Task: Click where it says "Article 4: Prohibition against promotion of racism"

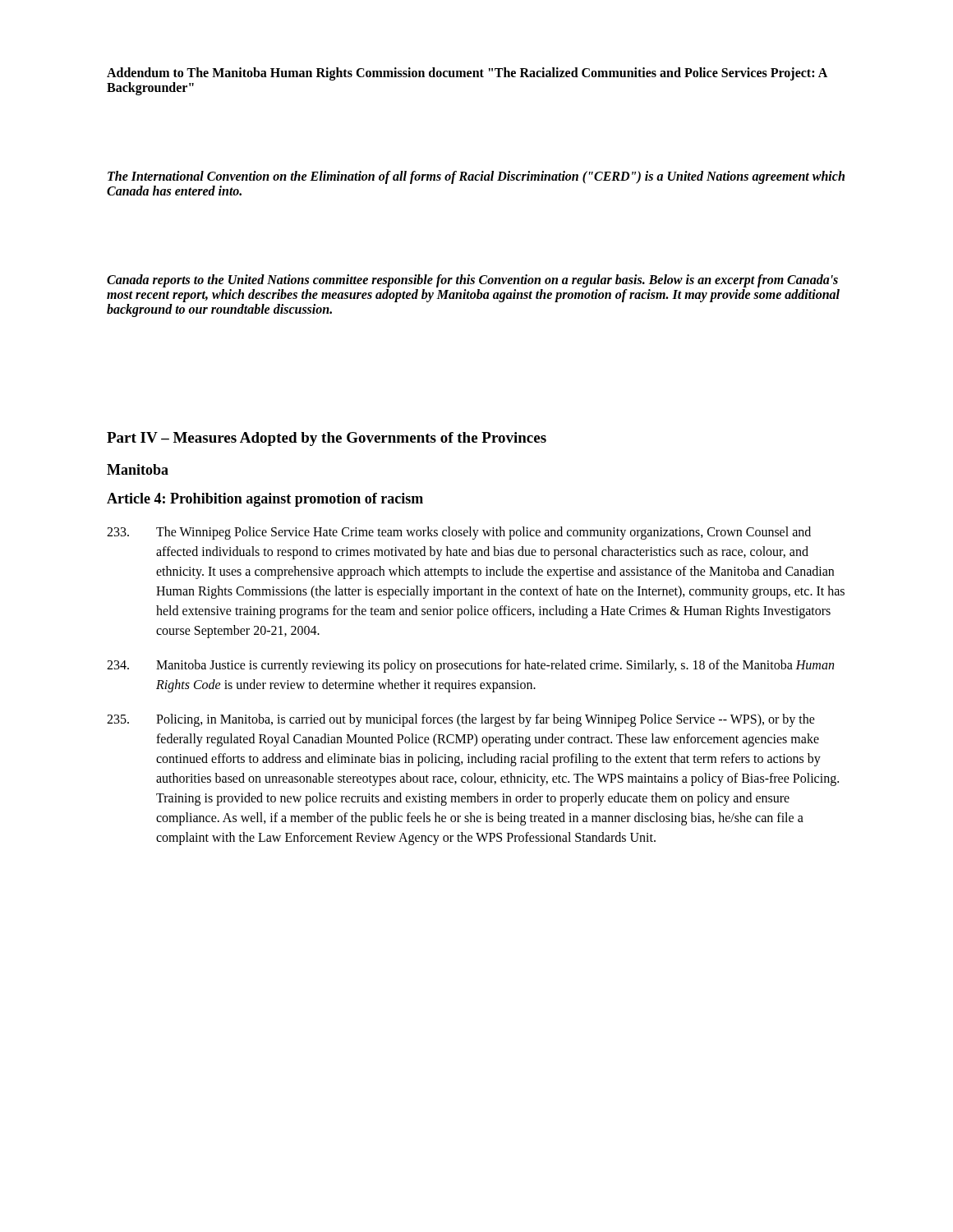Action: coord(265,500)
